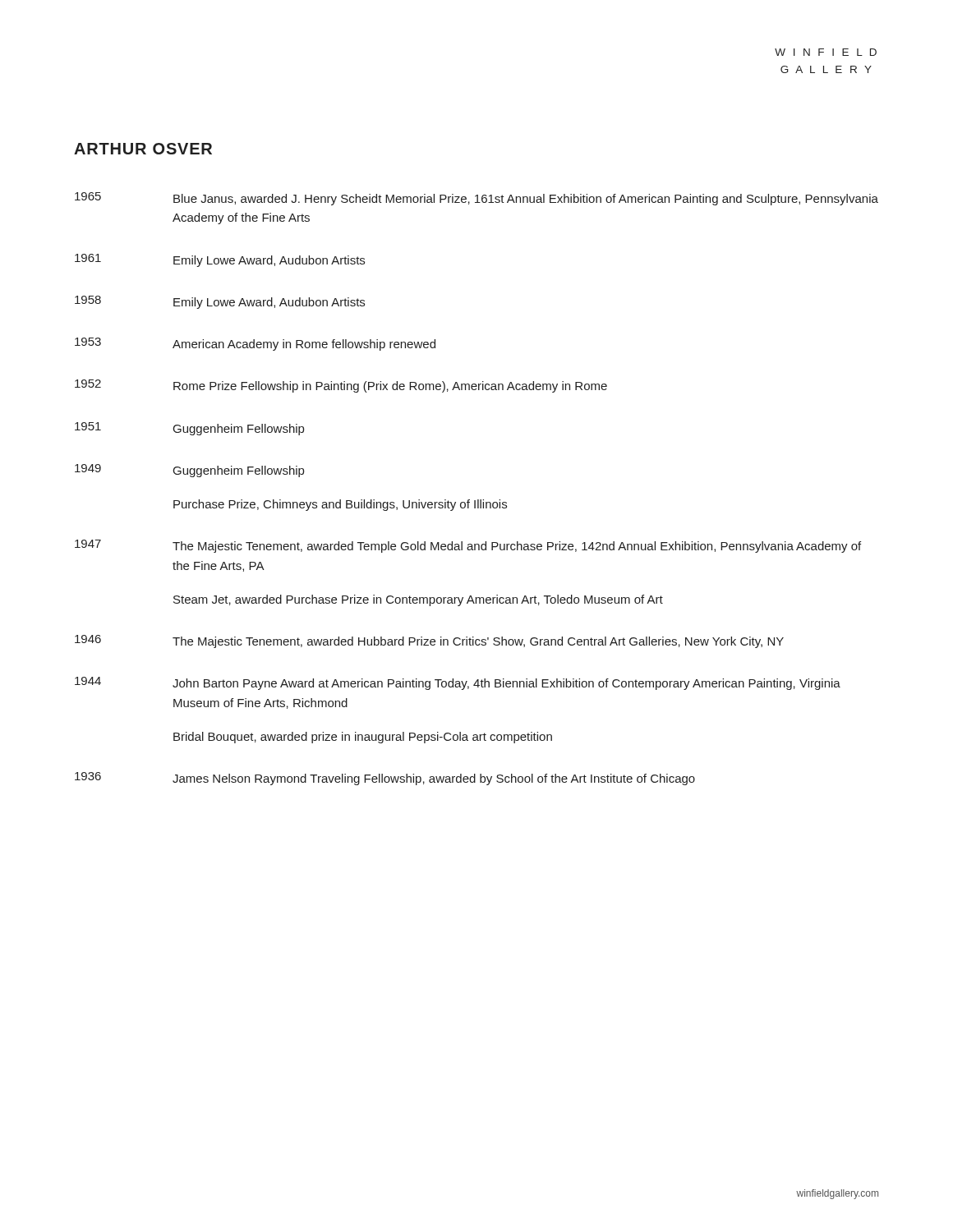This screenshot has height=1232, width=953.
Task: Locate the title
Action: click(144, 149)
